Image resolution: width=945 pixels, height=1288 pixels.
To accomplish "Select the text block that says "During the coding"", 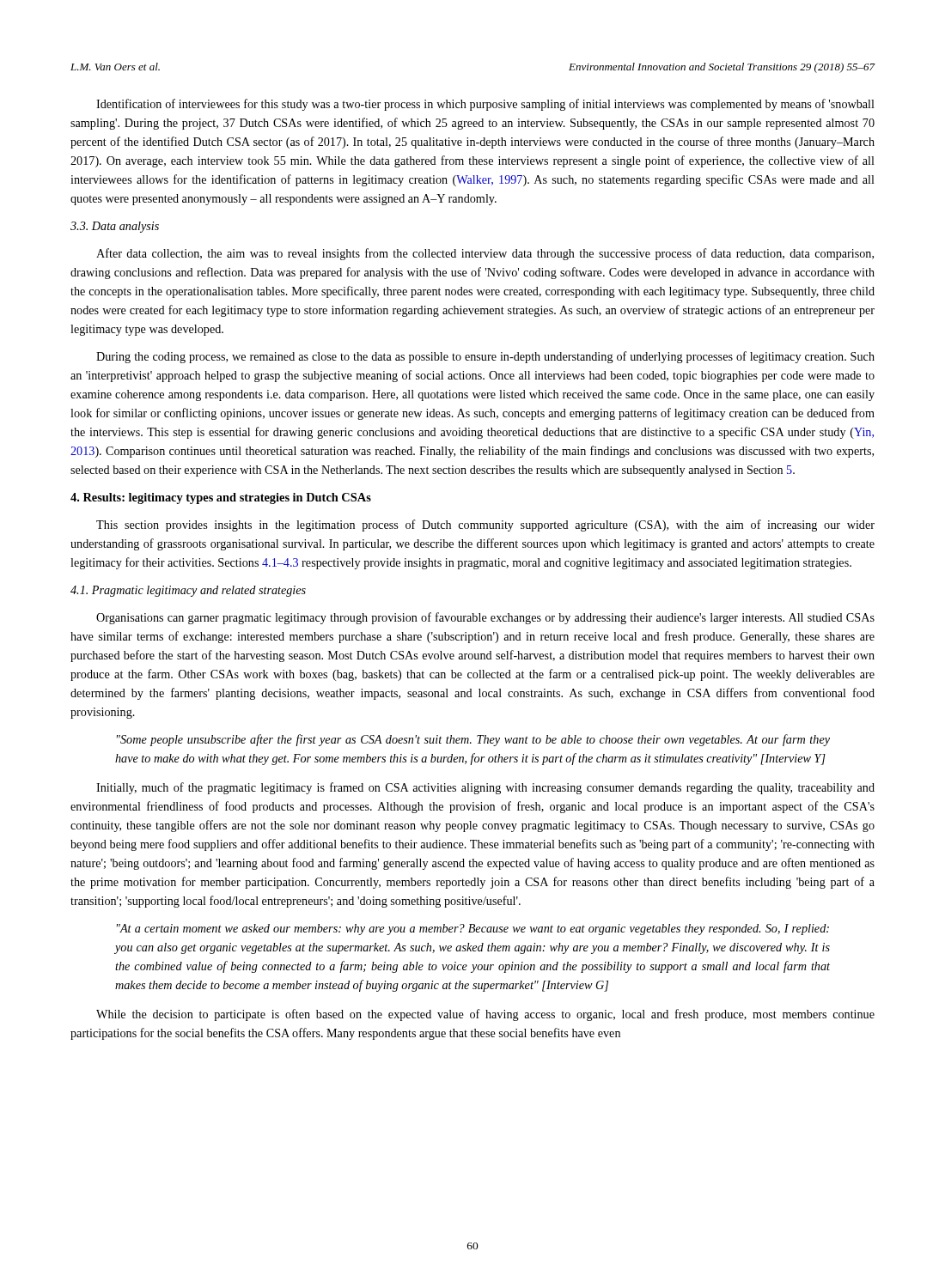I will coord(472,413).
